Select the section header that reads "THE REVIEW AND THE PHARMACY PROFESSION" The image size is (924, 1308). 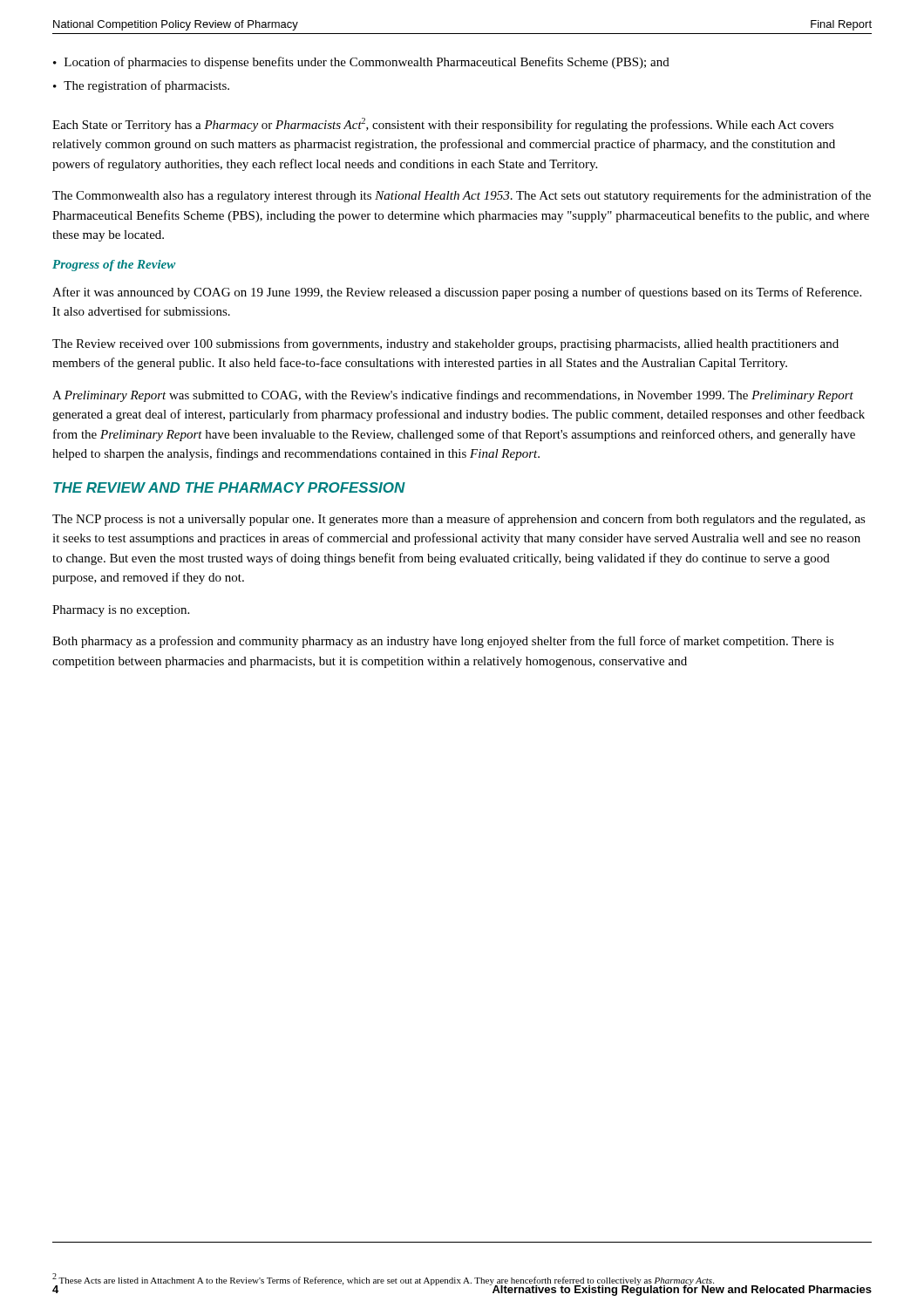tap(229, 487)
